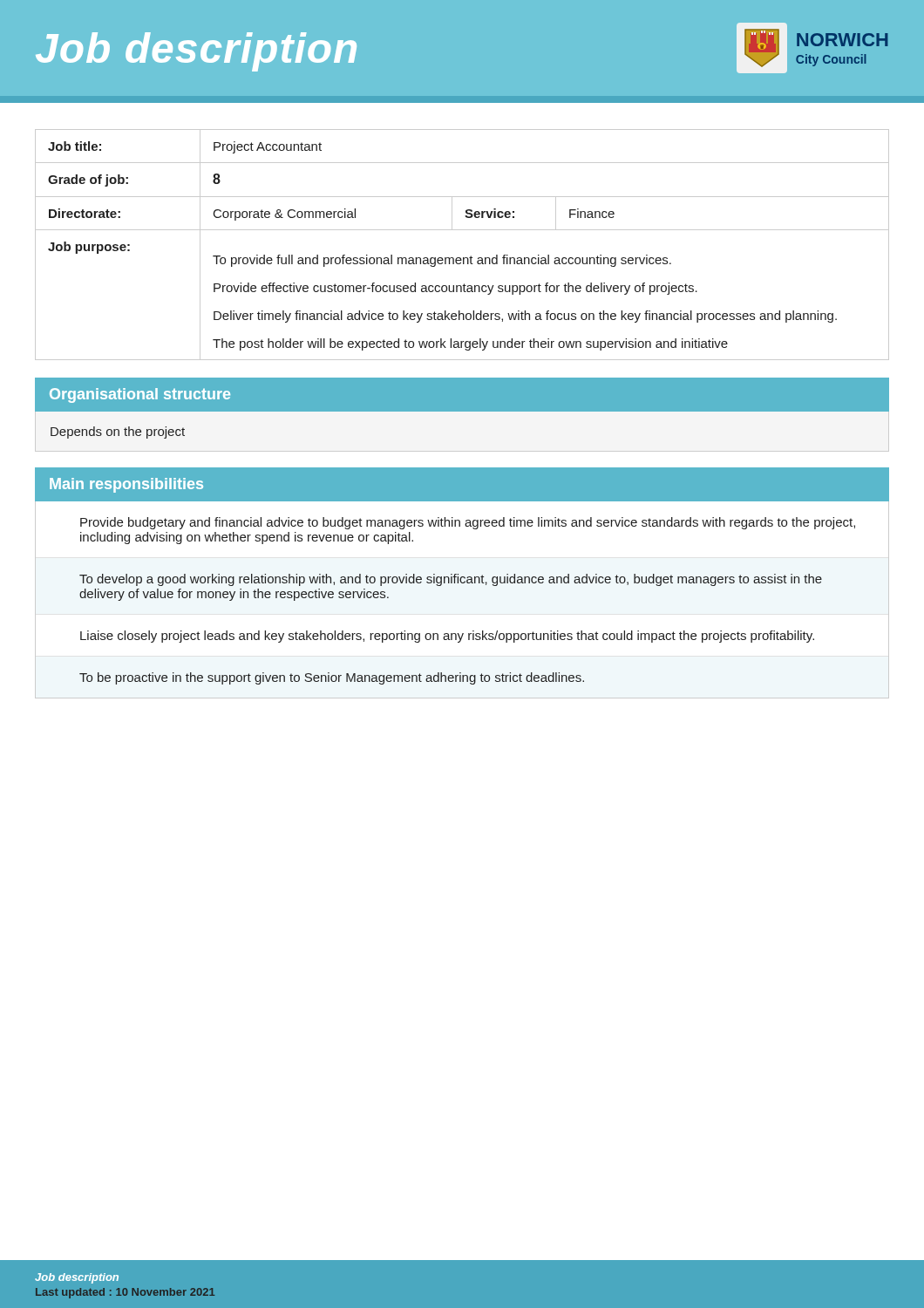Point to the text block starting "Depends on the project"
The width and height of the screenshot is (924, 1308).
tap(118, 433)
